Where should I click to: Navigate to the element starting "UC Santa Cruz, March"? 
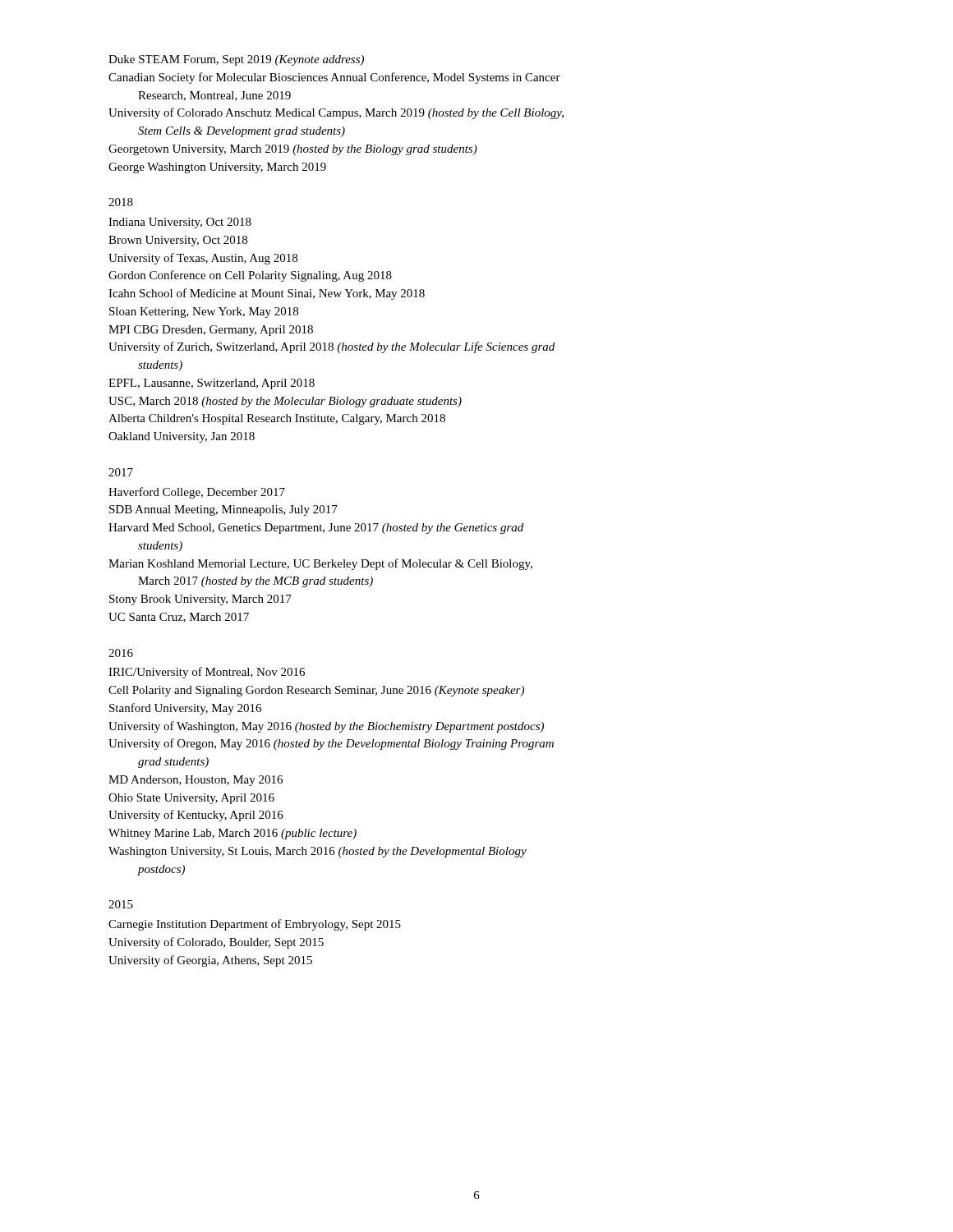tap(179, 617)
